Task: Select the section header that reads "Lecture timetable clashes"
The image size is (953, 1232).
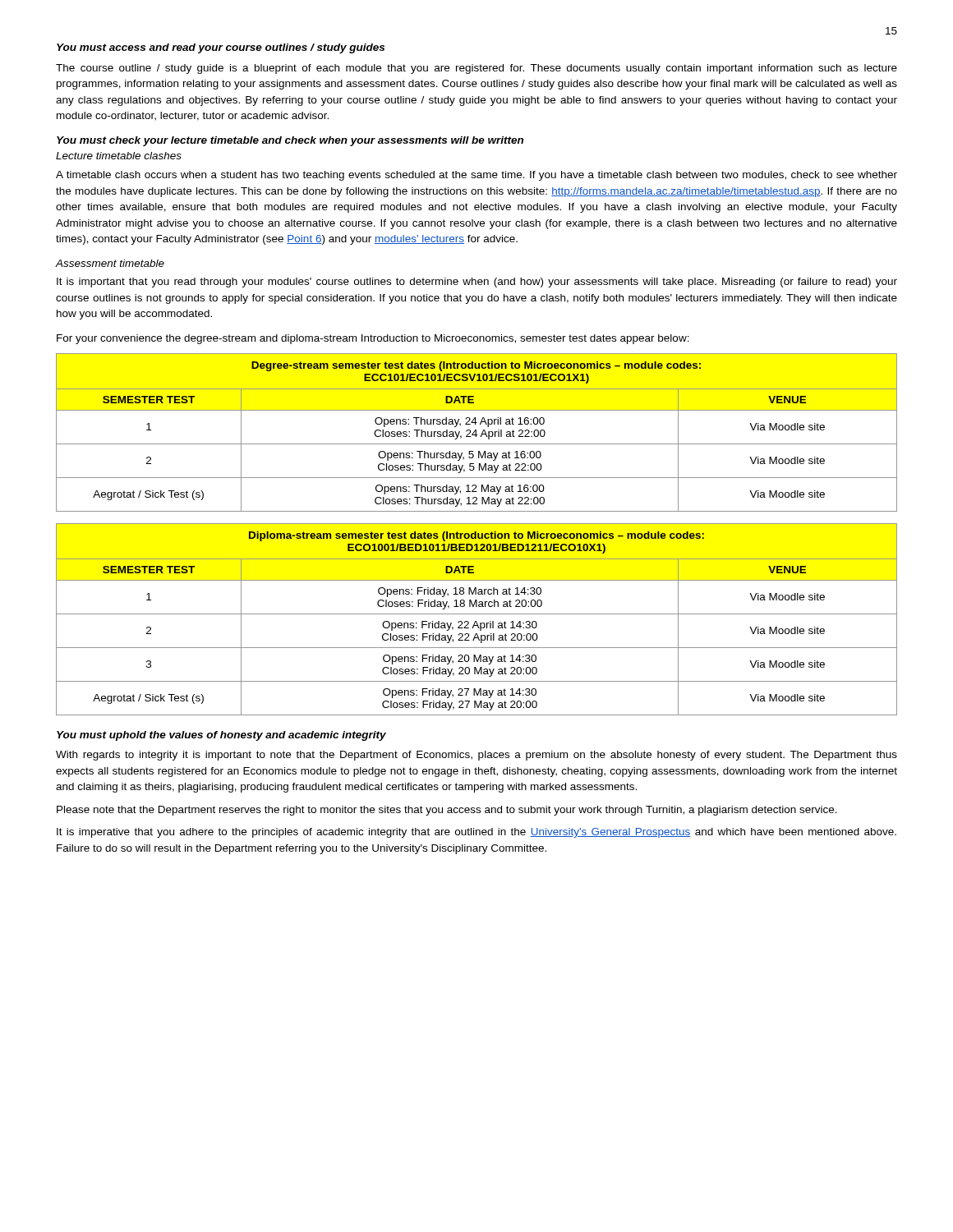Action: pos(119,156)
